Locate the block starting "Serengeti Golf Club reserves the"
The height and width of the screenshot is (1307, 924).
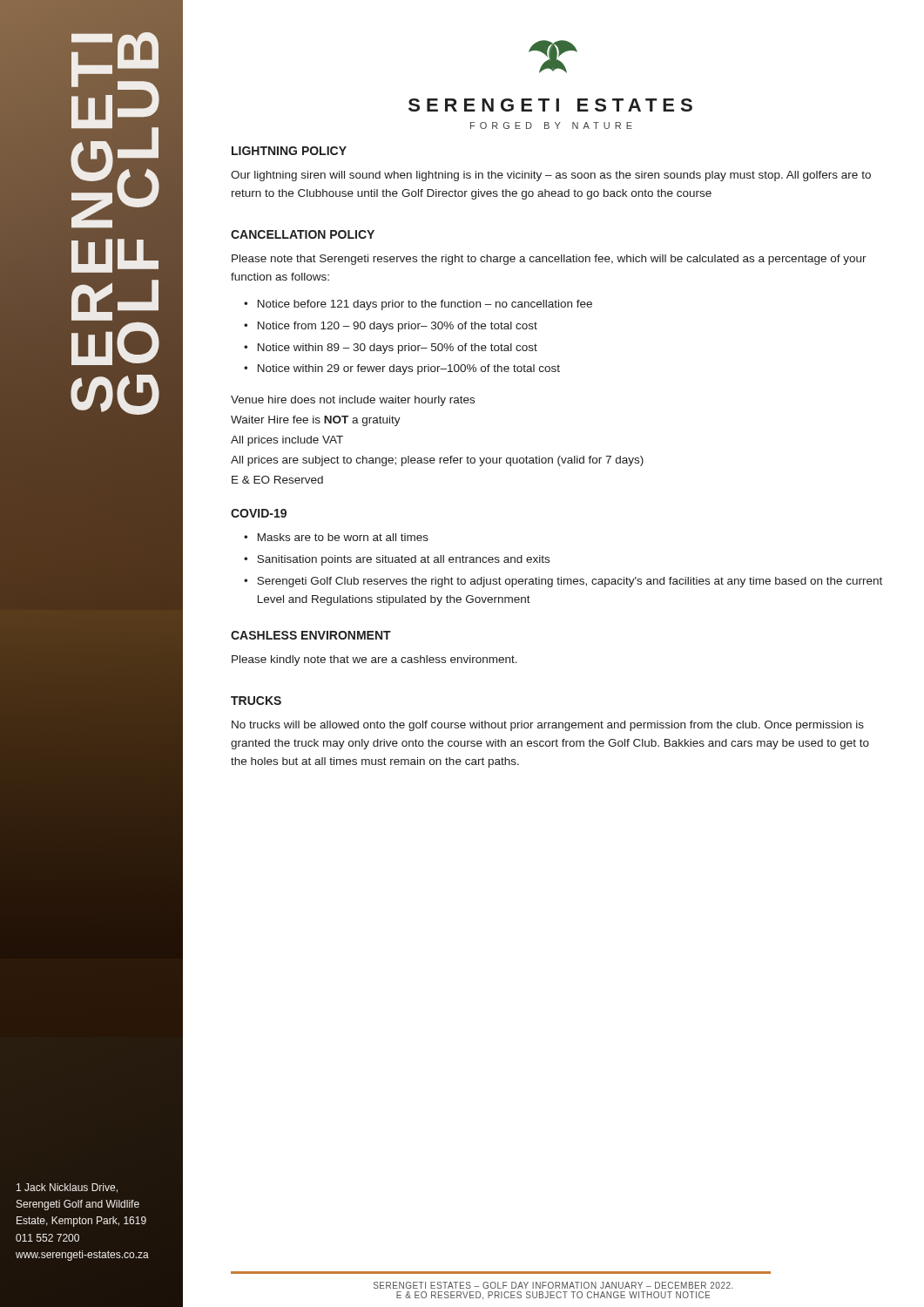(x=570, y=590)
